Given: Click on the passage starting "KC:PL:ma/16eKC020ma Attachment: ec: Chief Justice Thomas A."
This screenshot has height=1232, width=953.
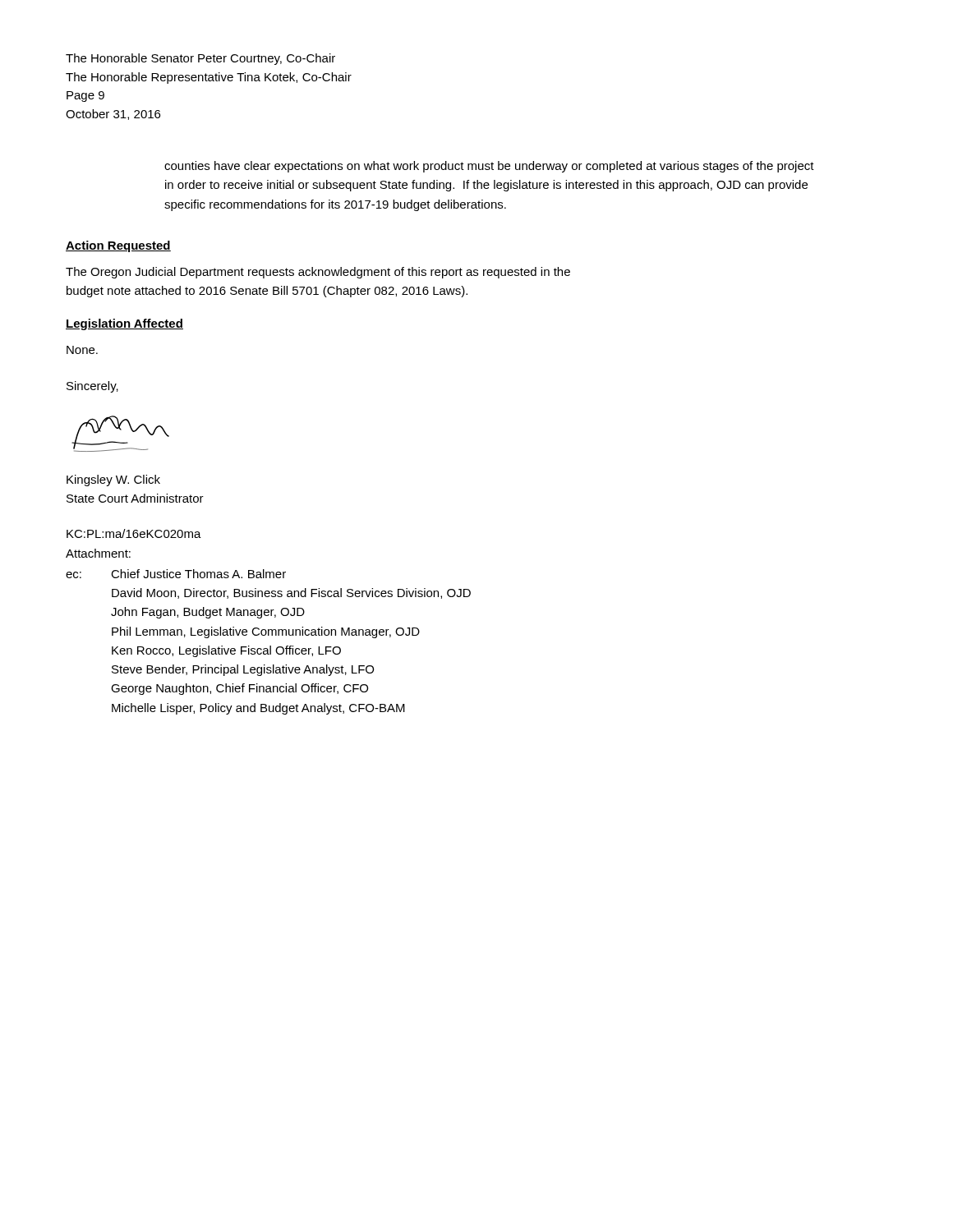Looking at the screenshot, I should [x=134, y=533].
